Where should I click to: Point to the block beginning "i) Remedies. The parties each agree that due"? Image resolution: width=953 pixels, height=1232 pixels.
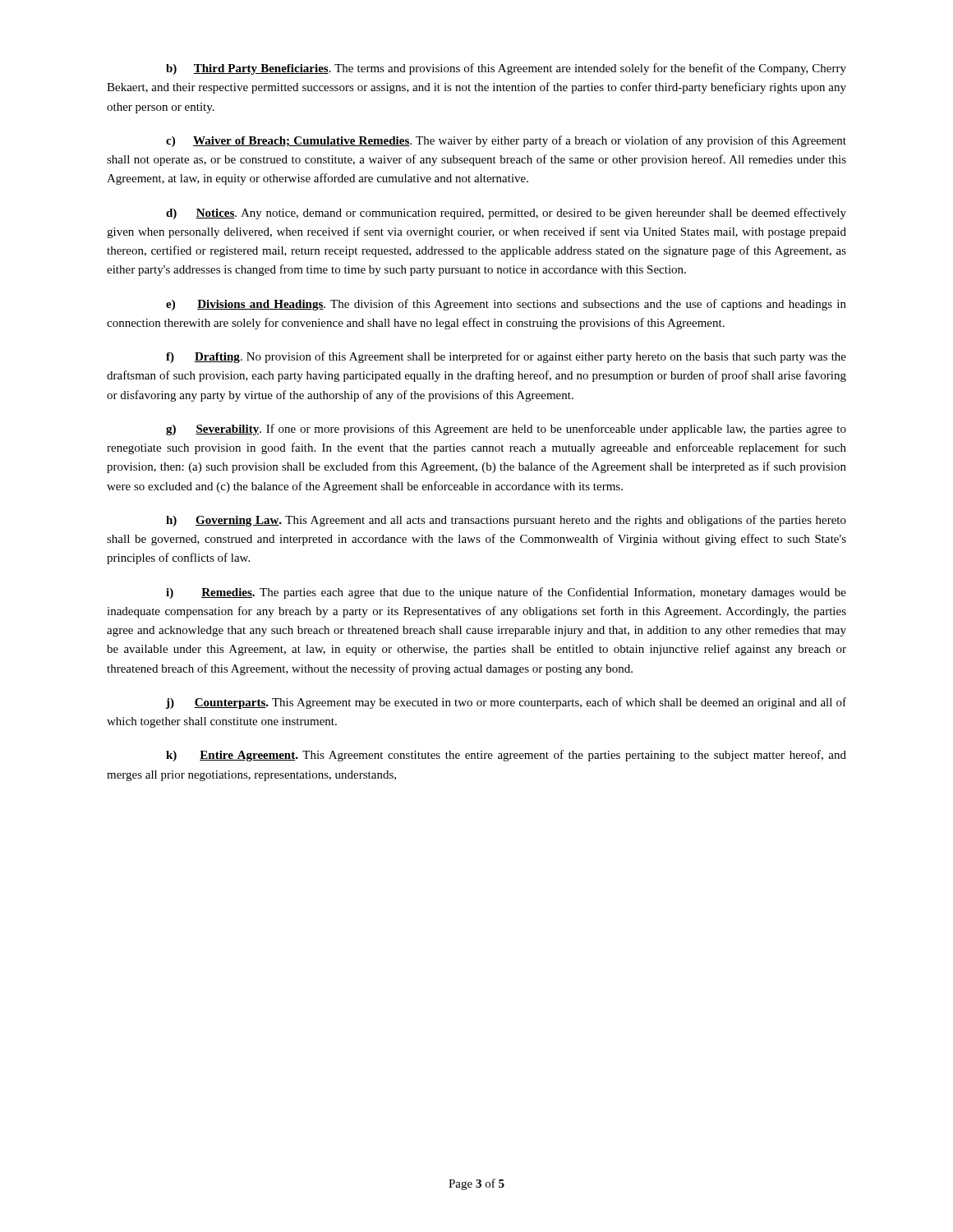(476, 630)
